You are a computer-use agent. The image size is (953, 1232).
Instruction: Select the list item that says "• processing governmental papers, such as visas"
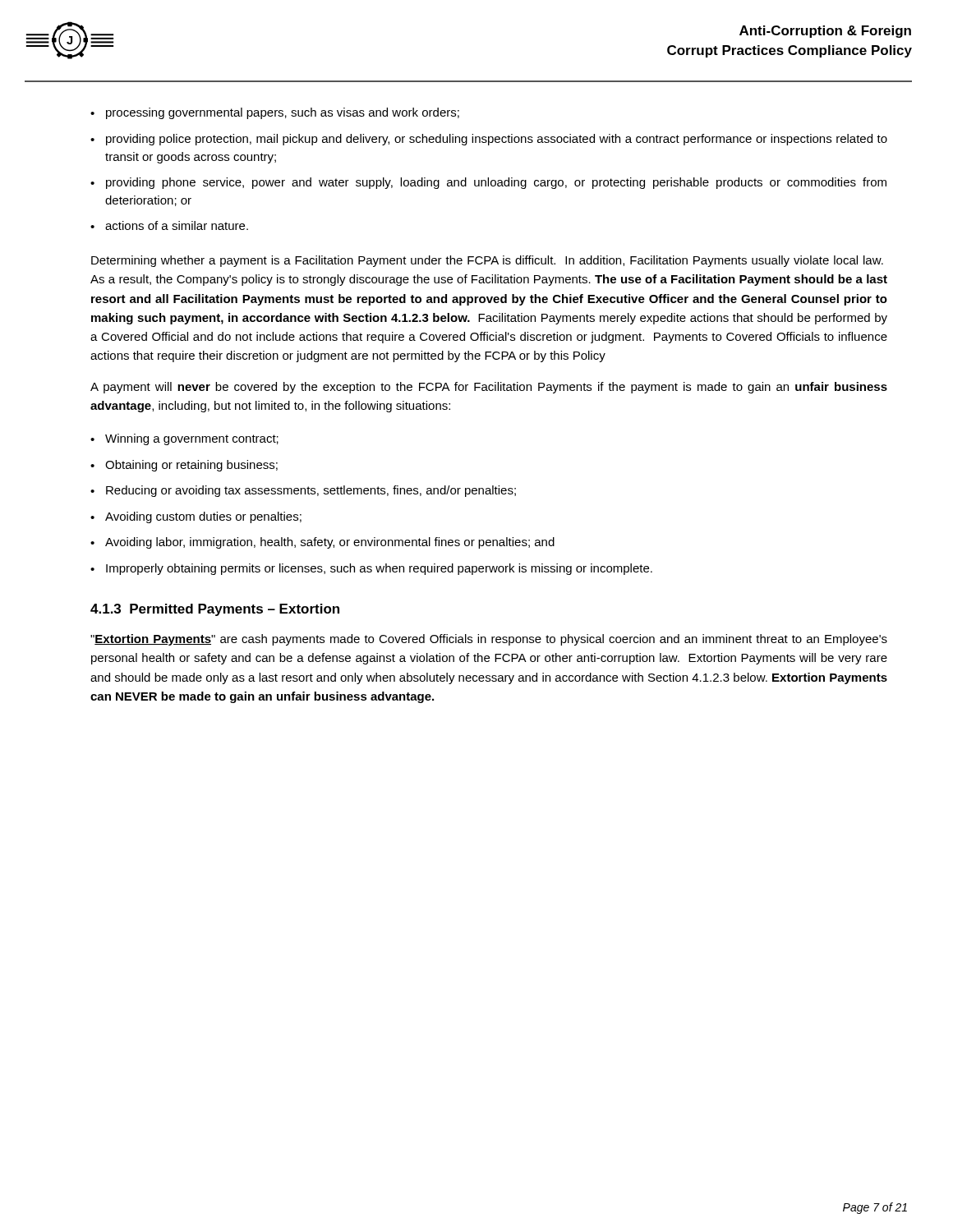pos(275,113)
